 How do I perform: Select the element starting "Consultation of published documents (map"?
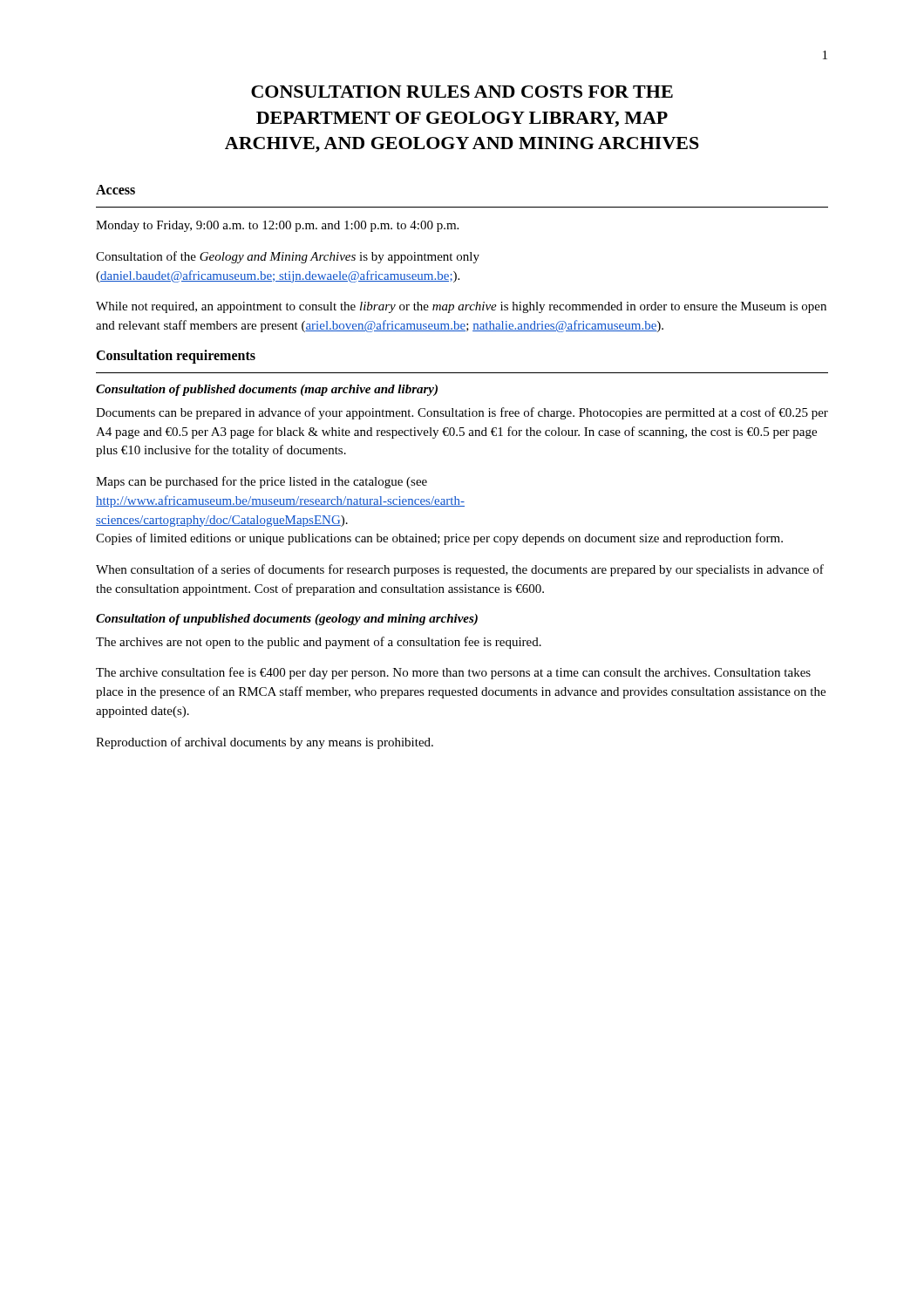[x=267, y=390]
